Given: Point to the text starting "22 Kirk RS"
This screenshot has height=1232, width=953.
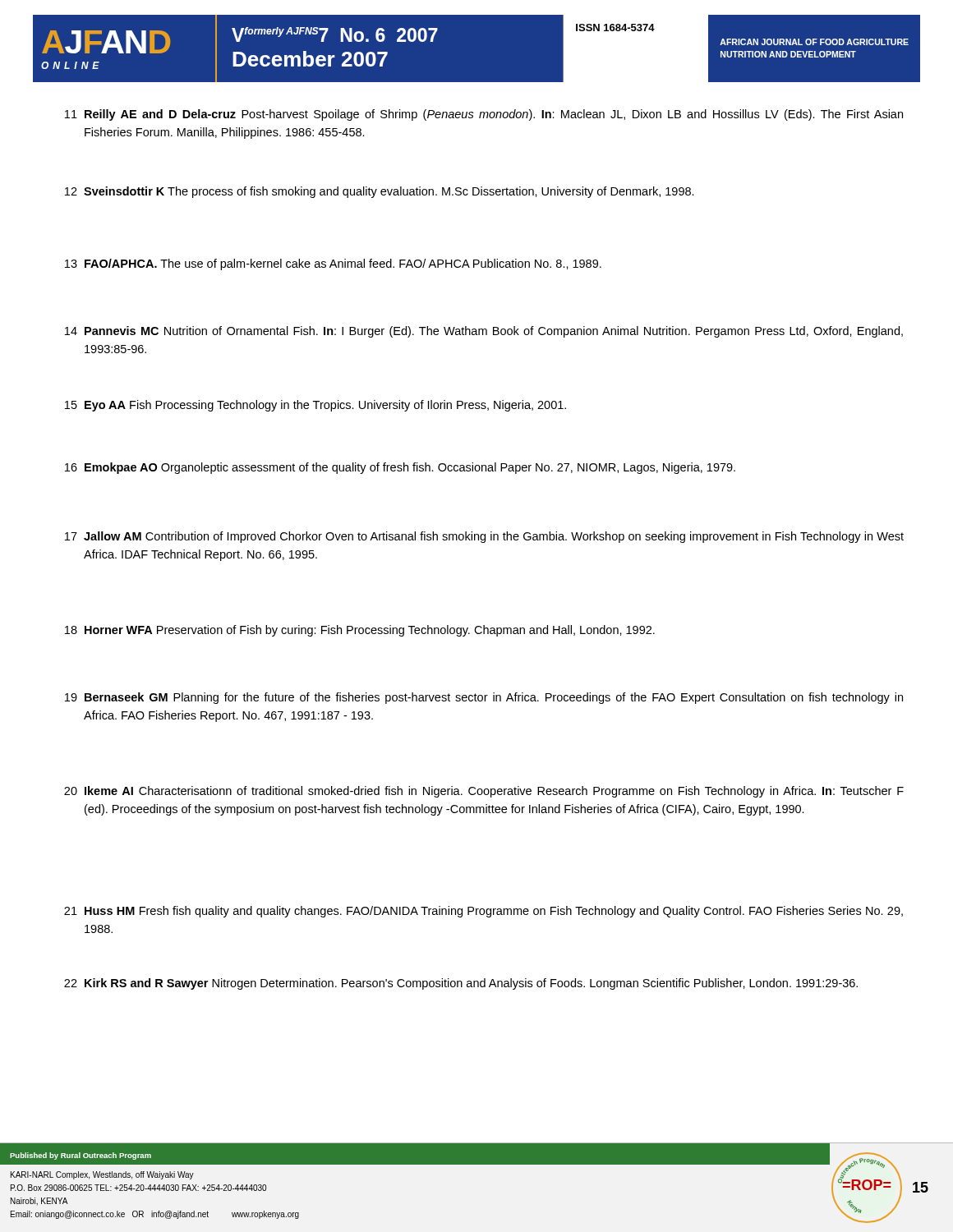Looking at the screenshot, I should click(476, 983).
